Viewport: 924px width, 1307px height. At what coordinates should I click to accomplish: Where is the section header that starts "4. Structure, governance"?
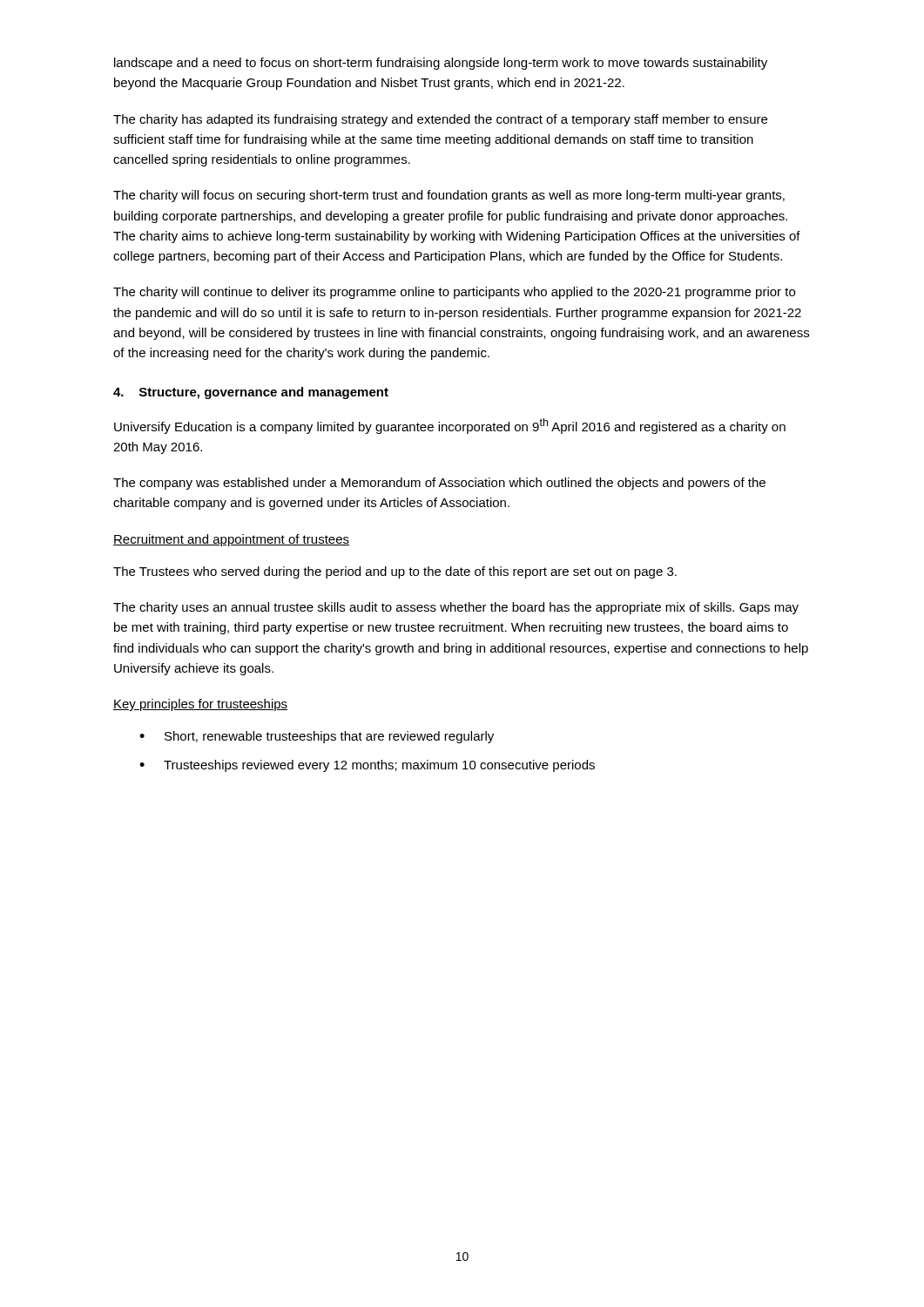click(x=251, y=392)
